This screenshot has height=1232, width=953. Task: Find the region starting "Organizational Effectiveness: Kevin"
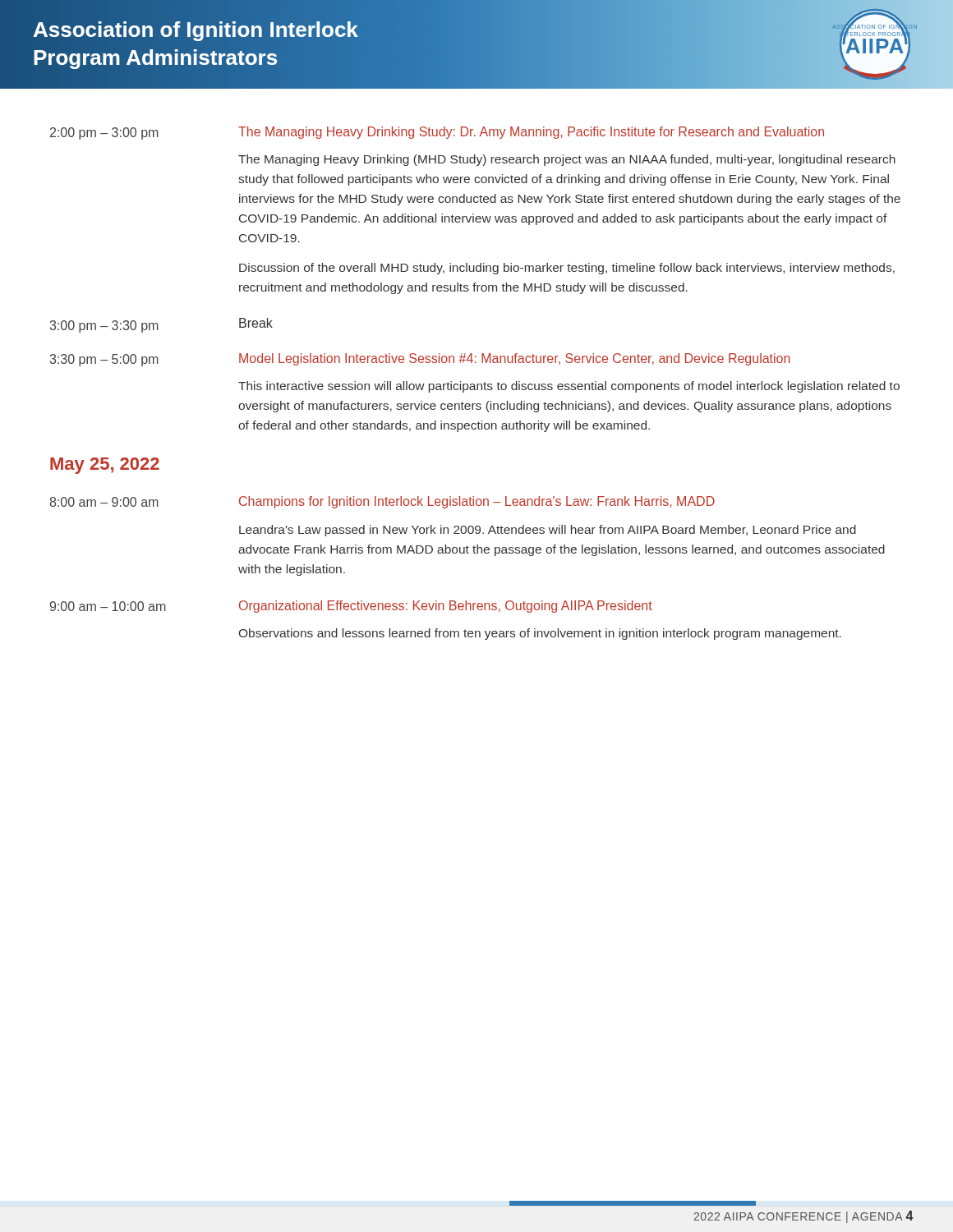point(445,606)
